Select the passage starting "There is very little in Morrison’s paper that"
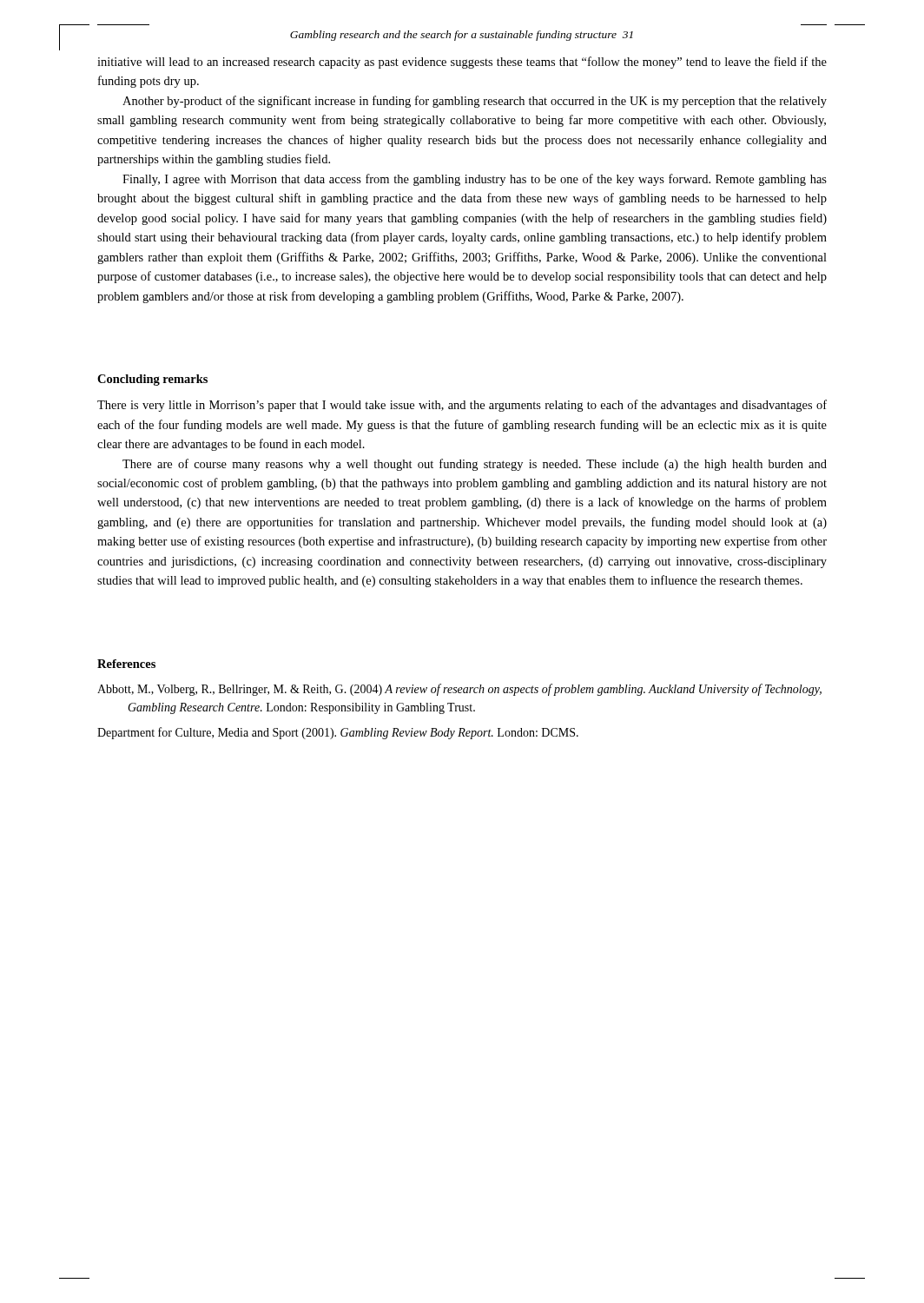Image resolution: width=924 pixels, height=1303 pixels. (x=462, y=425)
